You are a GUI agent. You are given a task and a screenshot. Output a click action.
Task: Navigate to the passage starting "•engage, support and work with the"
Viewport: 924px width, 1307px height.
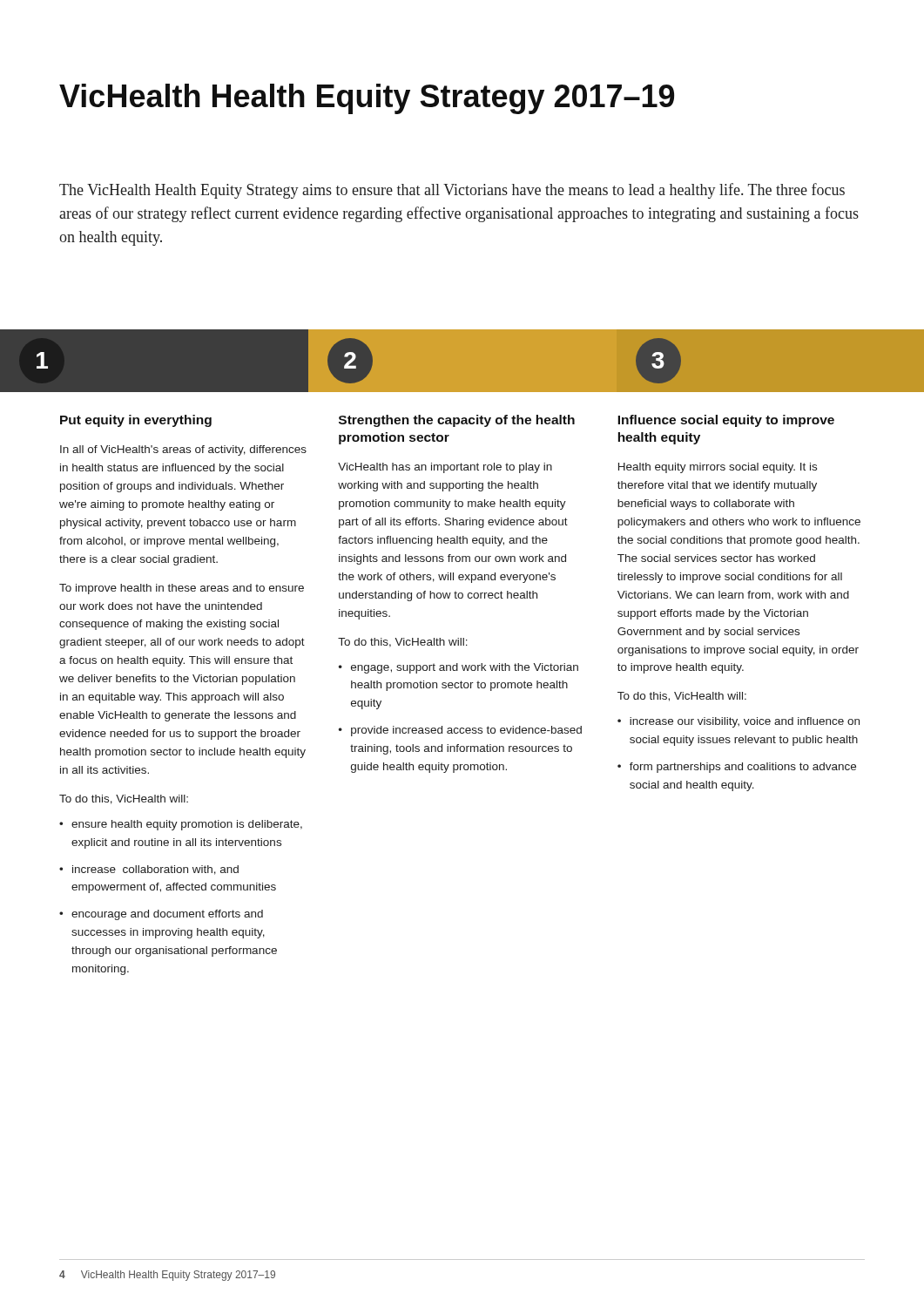coord(462,686)
